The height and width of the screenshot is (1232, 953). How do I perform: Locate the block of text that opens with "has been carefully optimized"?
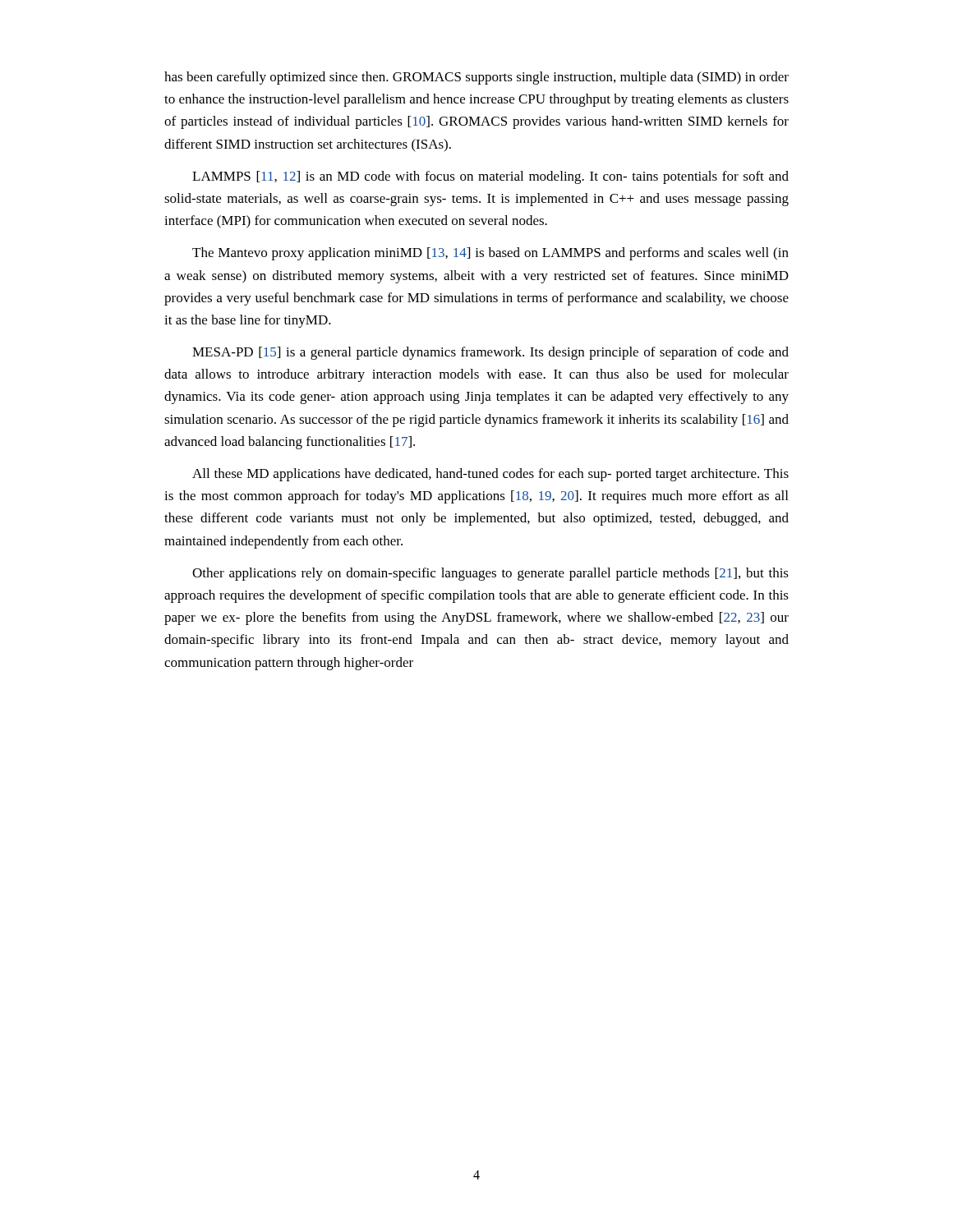pyautogui.click(x=476, y=110)
